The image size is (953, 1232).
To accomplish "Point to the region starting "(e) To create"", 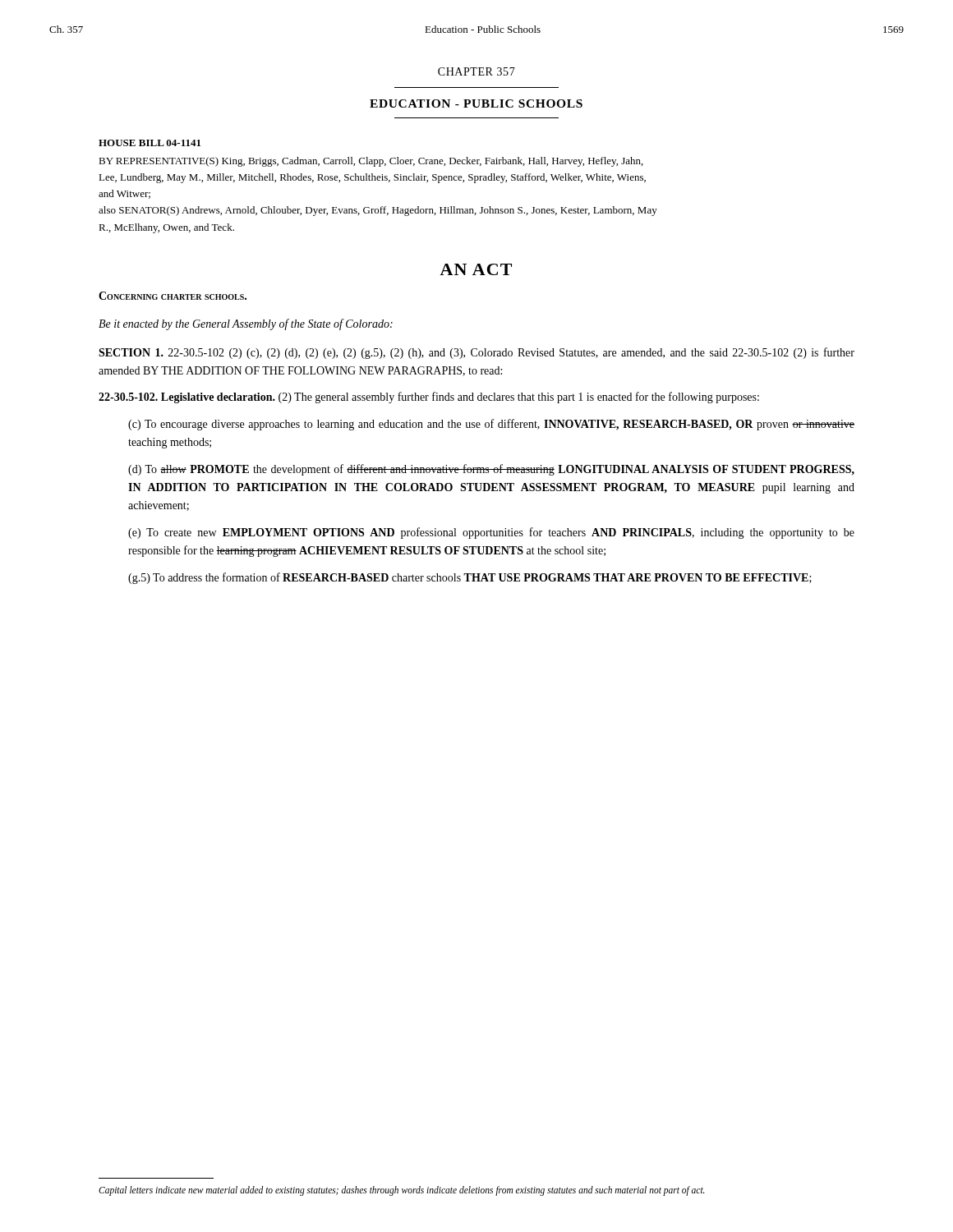I will coord(491,542).
